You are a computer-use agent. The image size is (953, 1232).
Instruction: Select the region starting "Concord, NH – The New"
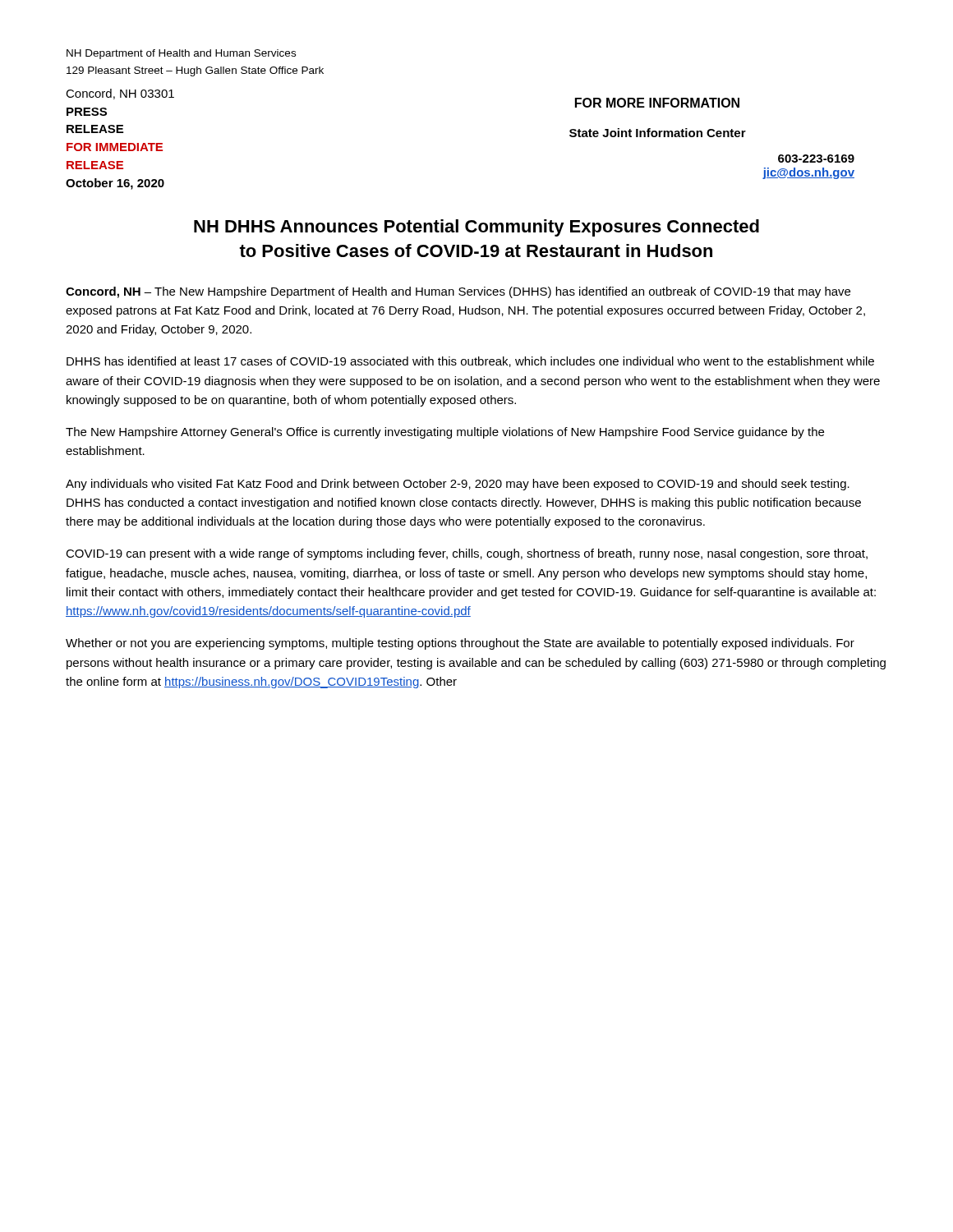pyautogui.click(x=466, y=310)
